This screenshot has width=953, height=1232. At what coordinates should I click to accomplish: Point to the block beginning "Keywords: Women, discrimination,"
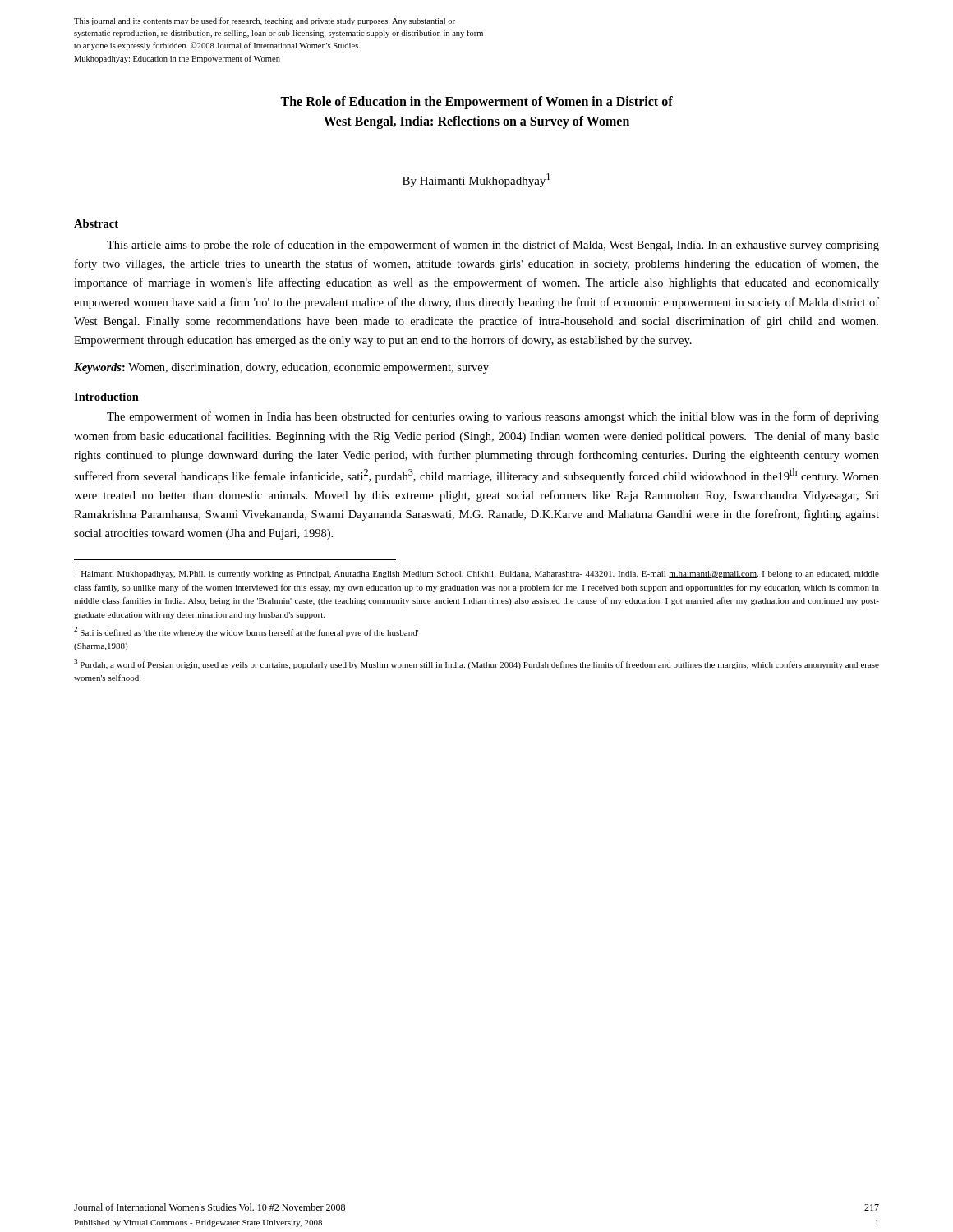click(281, 367)
